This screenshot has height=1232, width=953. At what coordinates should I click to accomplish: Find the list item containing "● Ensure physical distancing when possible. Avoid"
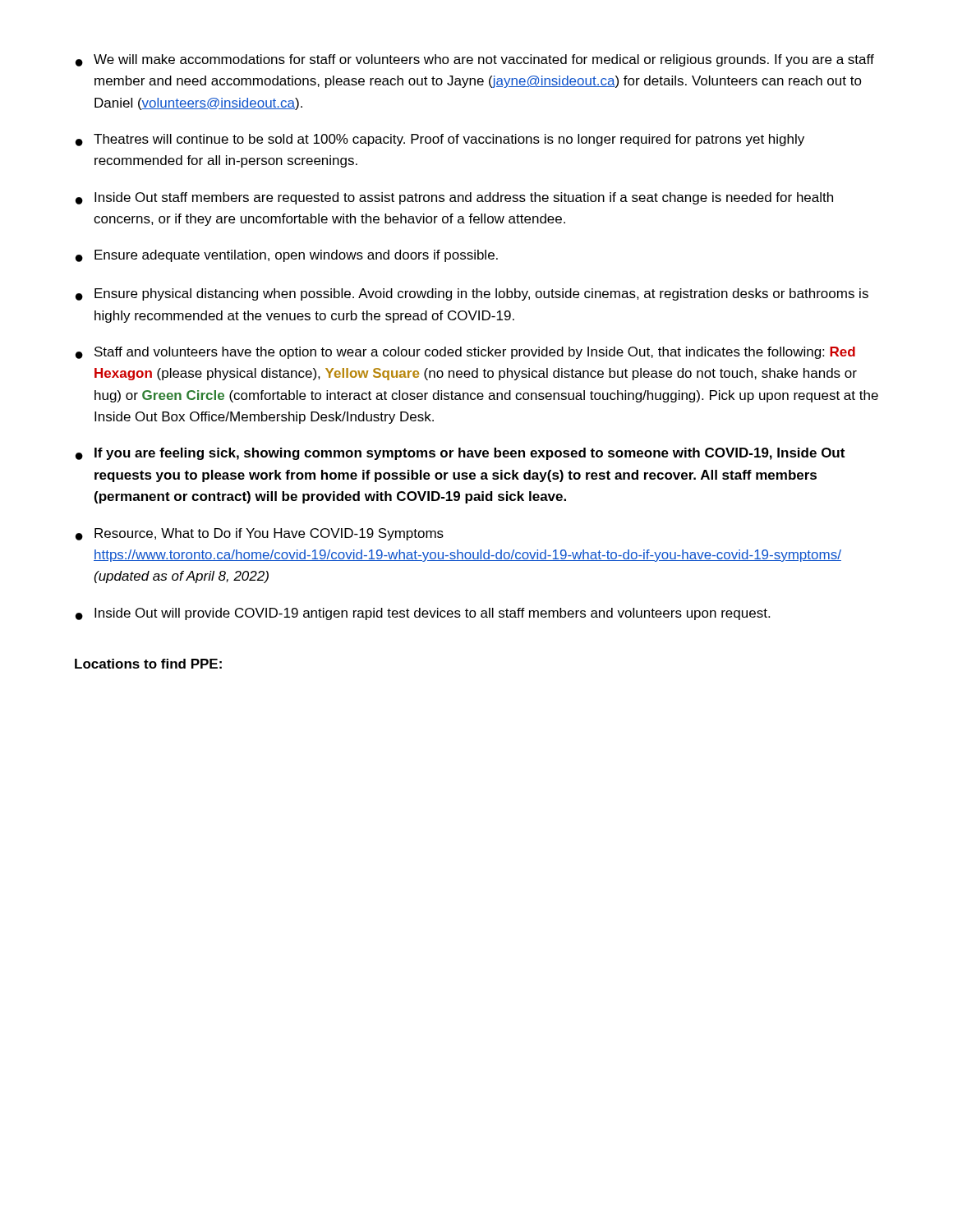476,305
